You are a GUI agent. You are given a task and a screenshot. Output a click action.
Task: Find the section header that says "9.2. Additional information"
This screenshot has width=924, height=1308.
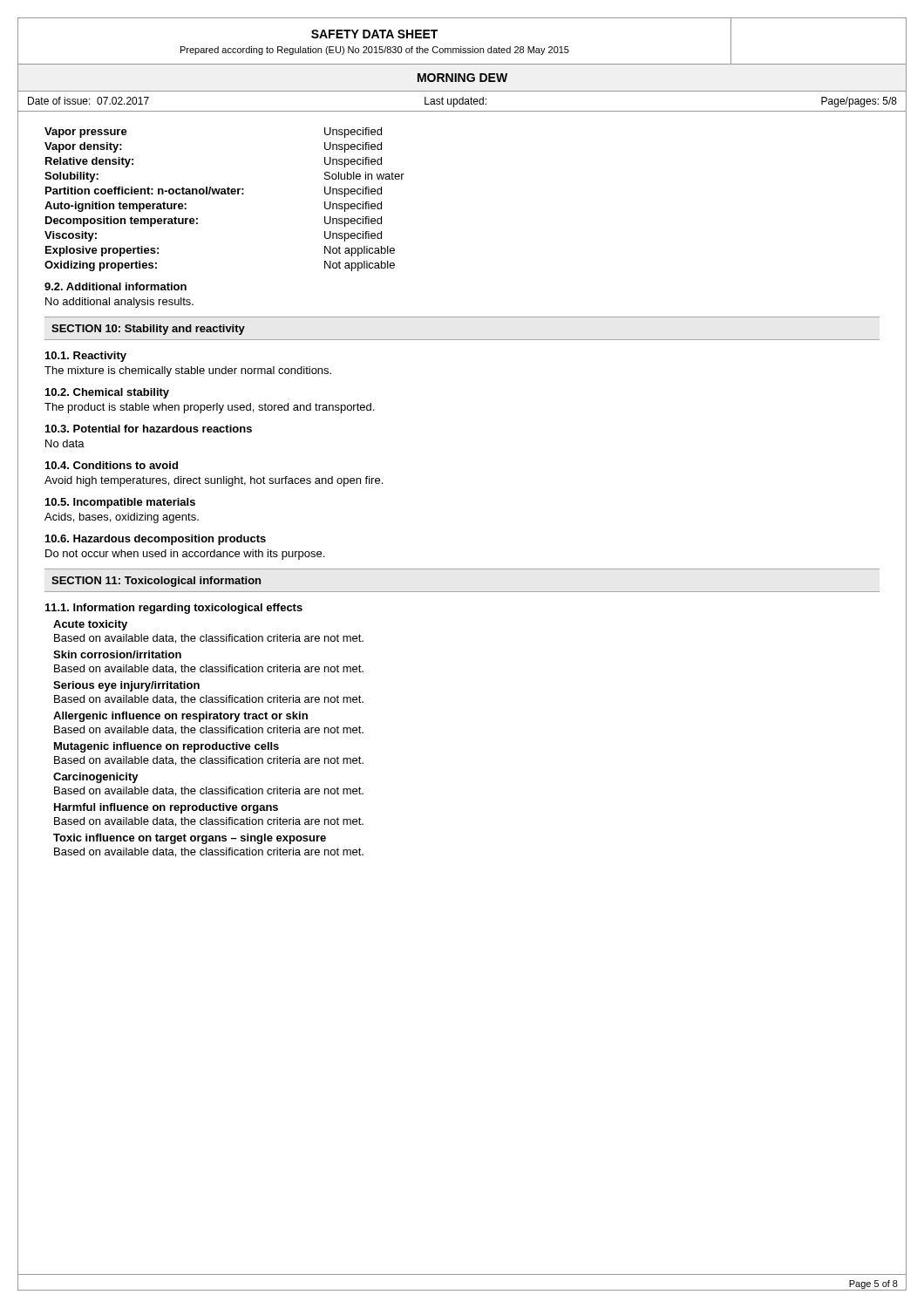tap(116, 286)
